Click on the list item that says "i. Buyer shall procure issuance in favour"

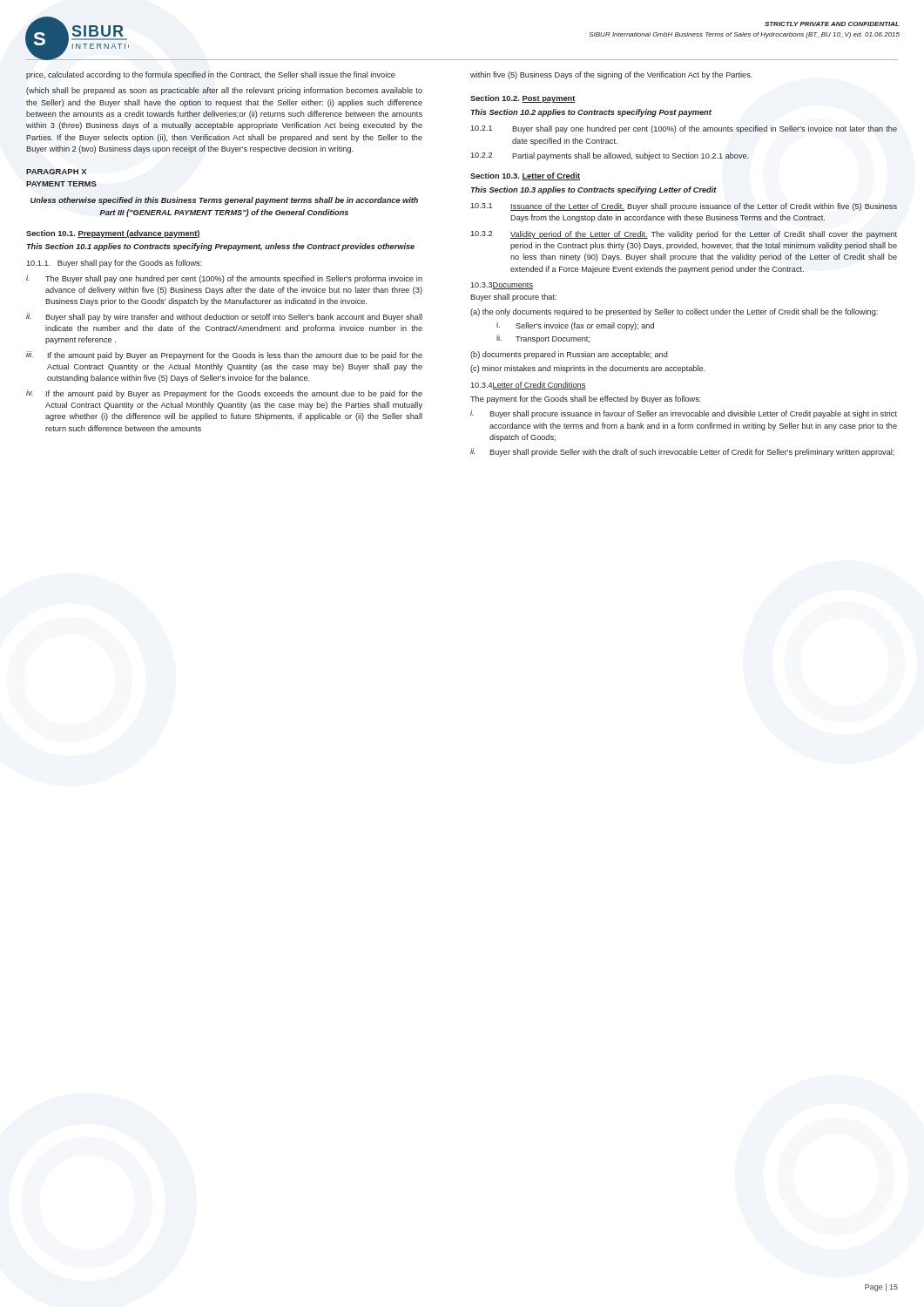pos(684,426)
